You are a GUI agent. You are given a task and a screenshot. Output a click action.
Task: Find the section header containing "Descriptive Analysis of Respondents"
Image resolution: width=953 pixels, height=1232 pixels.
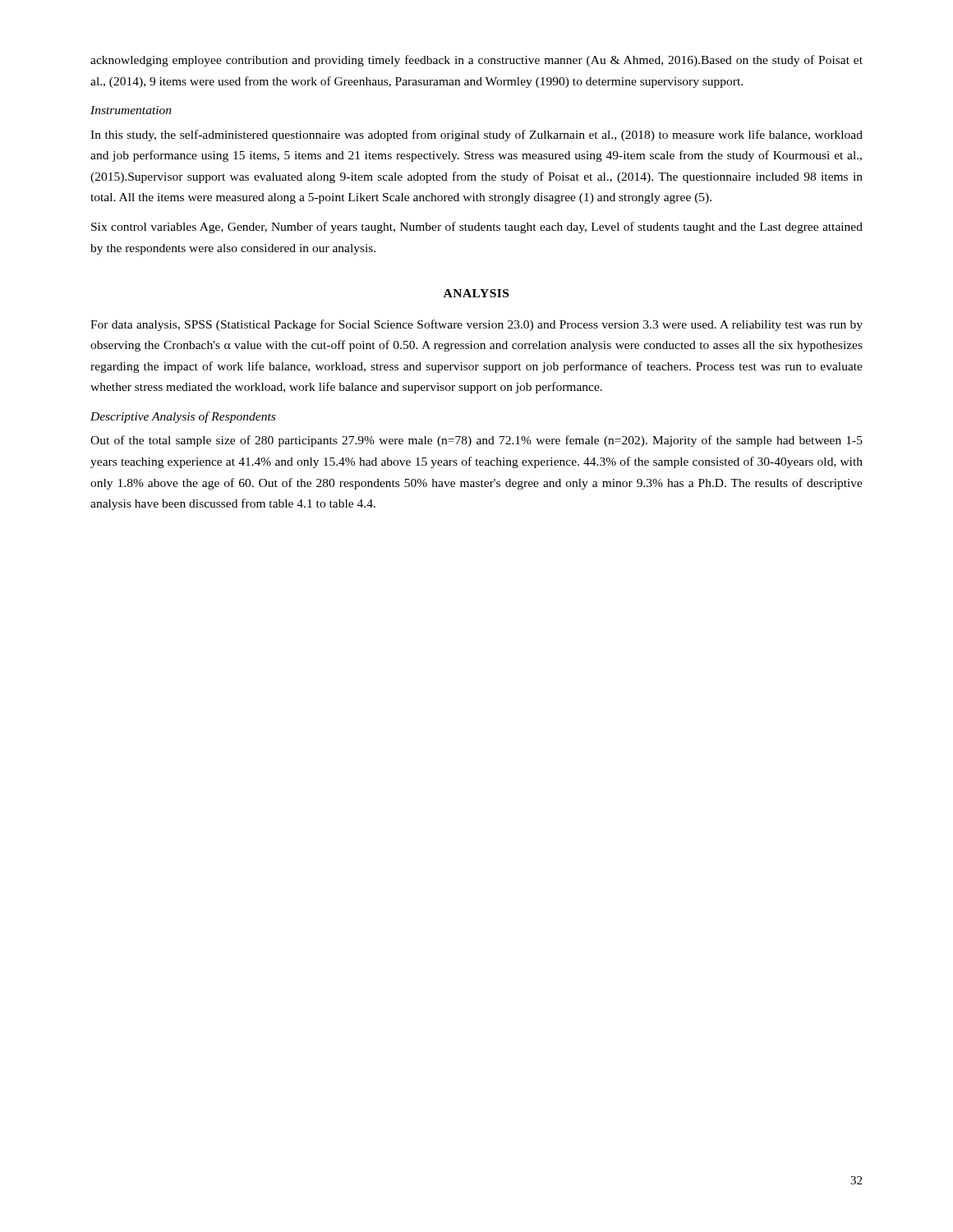pyautogui.click(x=183, y=417)
